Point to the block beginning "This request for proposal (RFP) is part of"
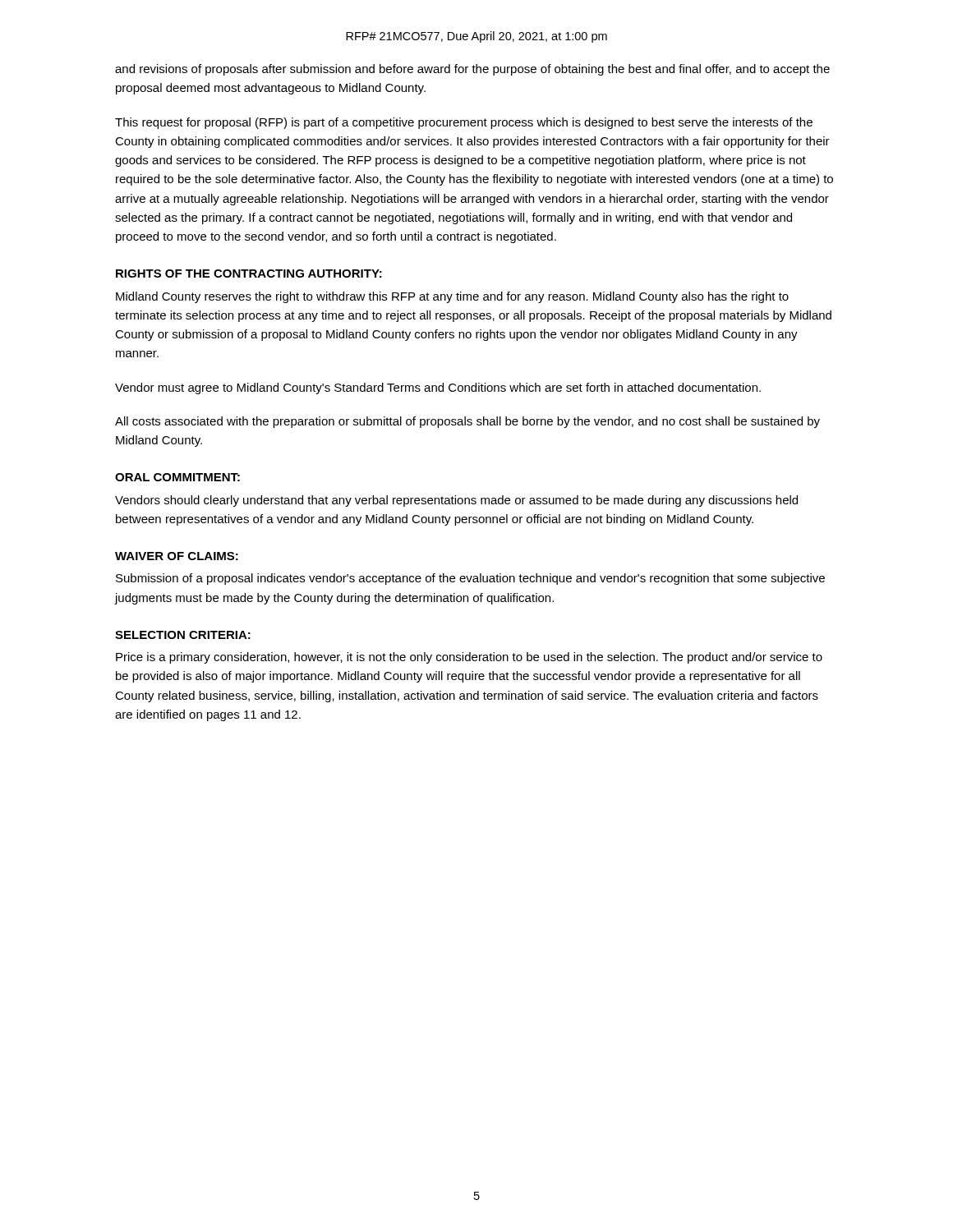This screenshot has height=1232, width=953. coord(474,179)
